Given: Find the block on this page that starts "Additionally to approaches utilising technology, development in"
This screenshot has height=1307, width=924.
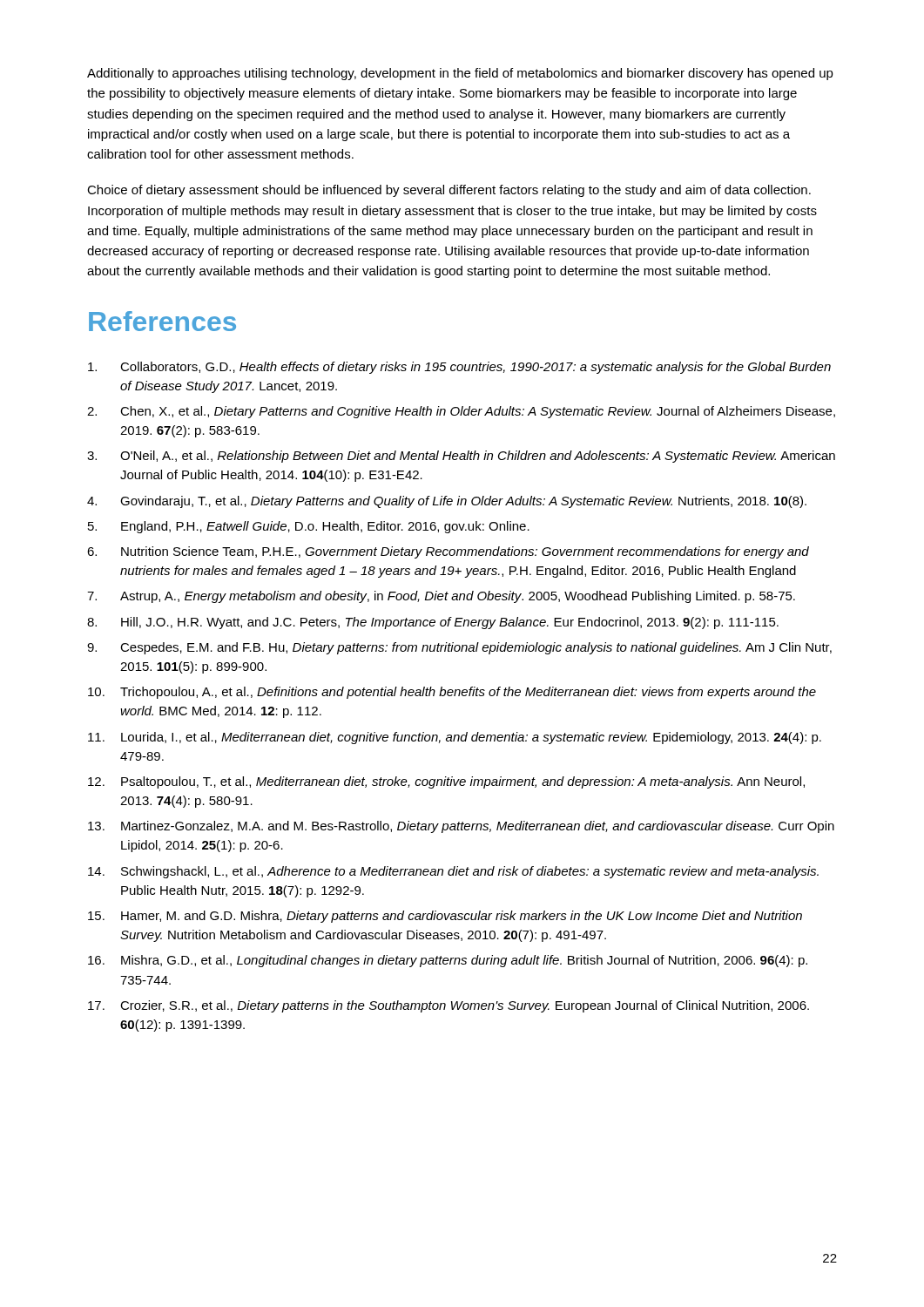Looking at the screenshot, I should pos(460,113).
